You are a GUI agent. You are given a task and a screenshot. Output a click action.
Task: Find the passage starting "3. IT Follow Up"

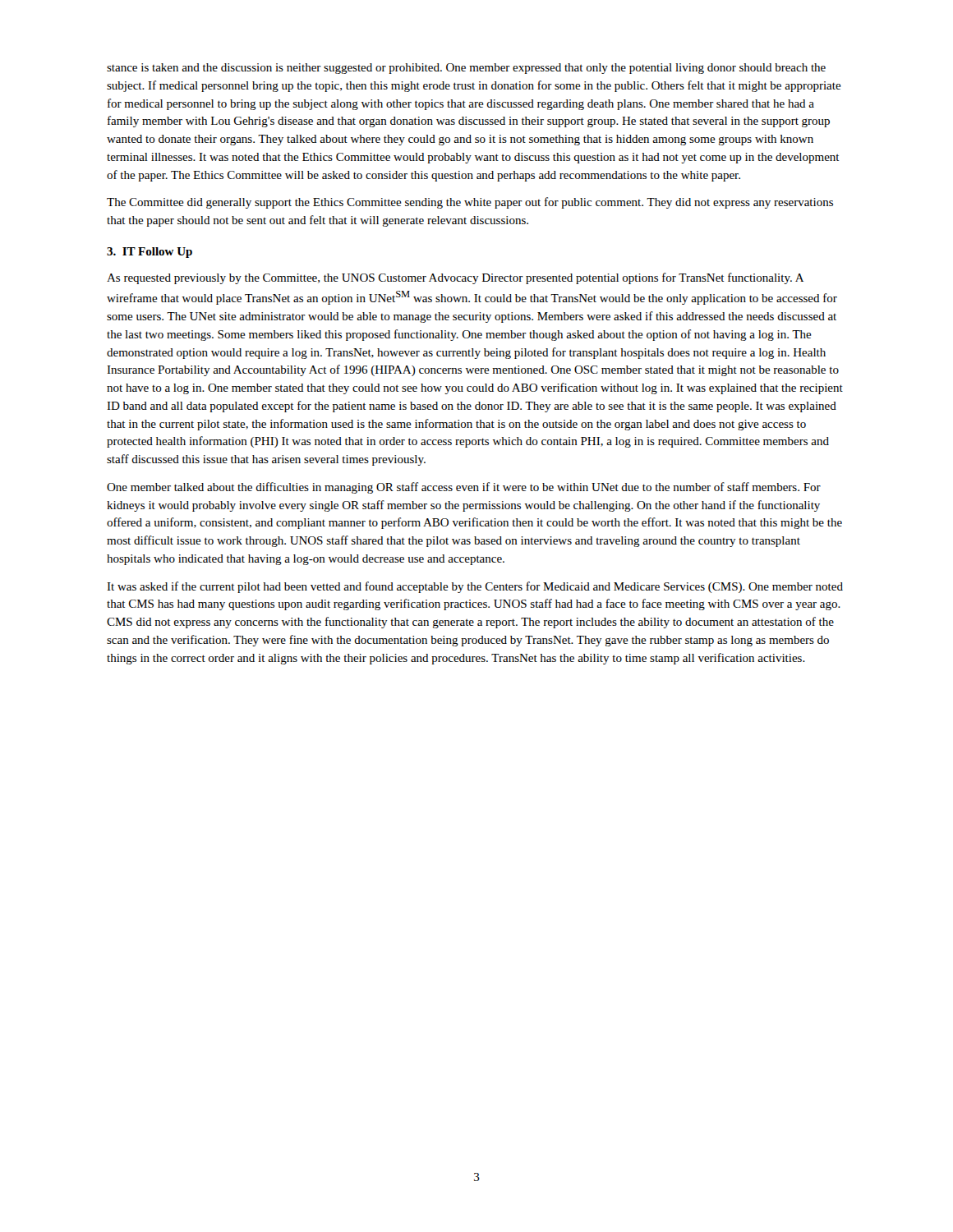(150, 251)
